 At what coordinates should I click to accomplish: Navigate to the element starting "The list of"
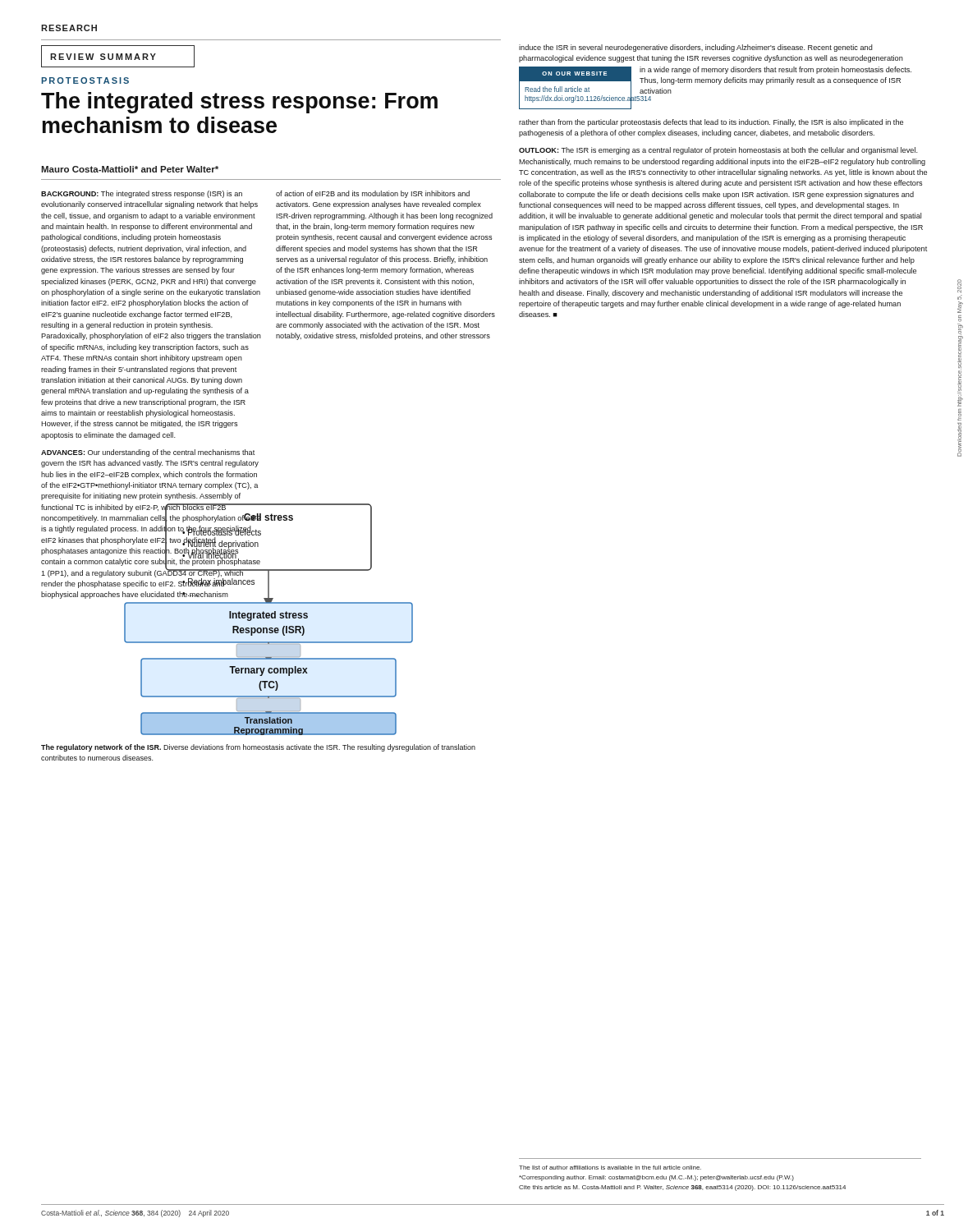point(682,1177)
